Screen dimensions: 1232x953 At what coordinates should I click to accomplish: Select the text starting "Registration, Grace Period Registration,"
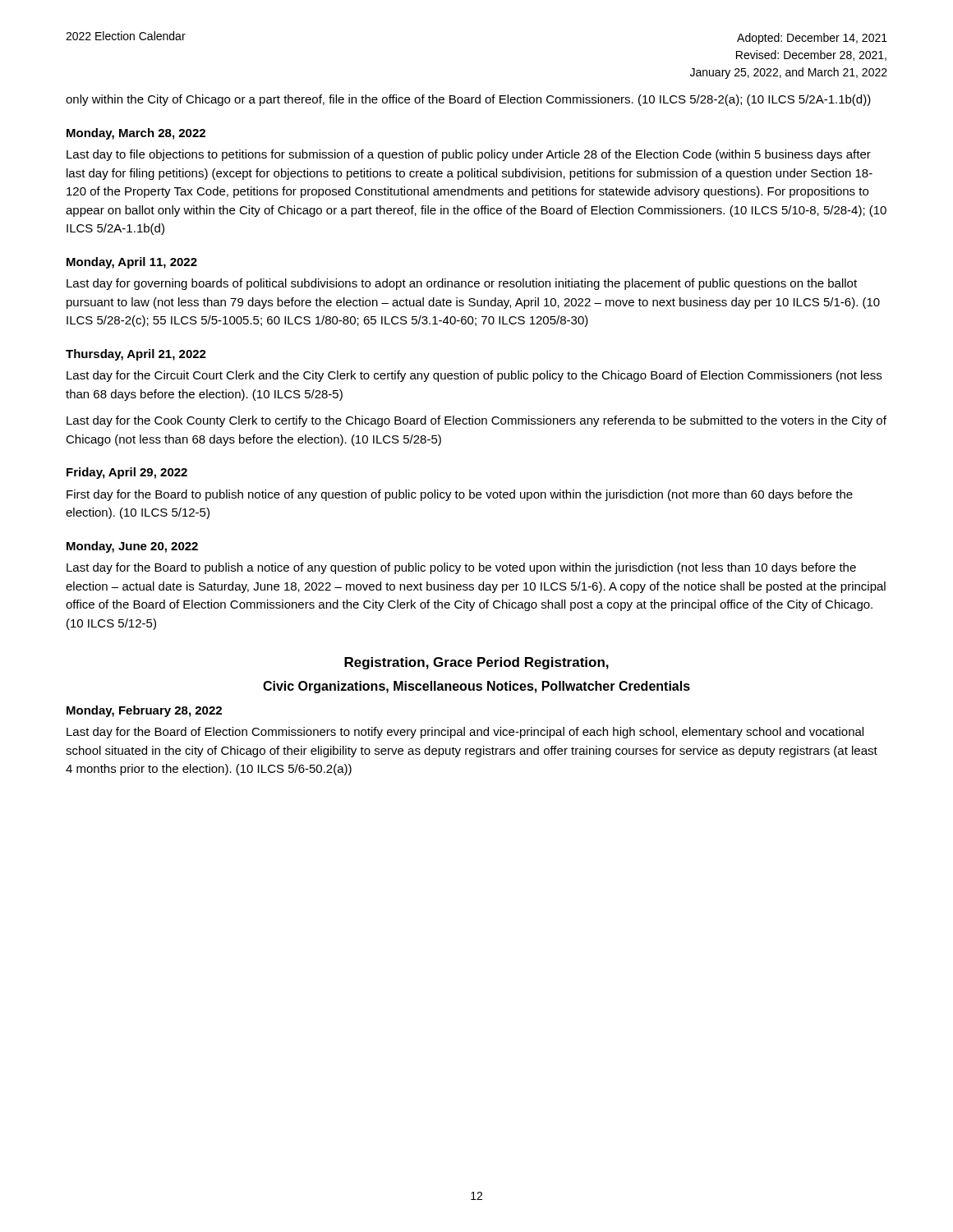[x=476, y=662]
